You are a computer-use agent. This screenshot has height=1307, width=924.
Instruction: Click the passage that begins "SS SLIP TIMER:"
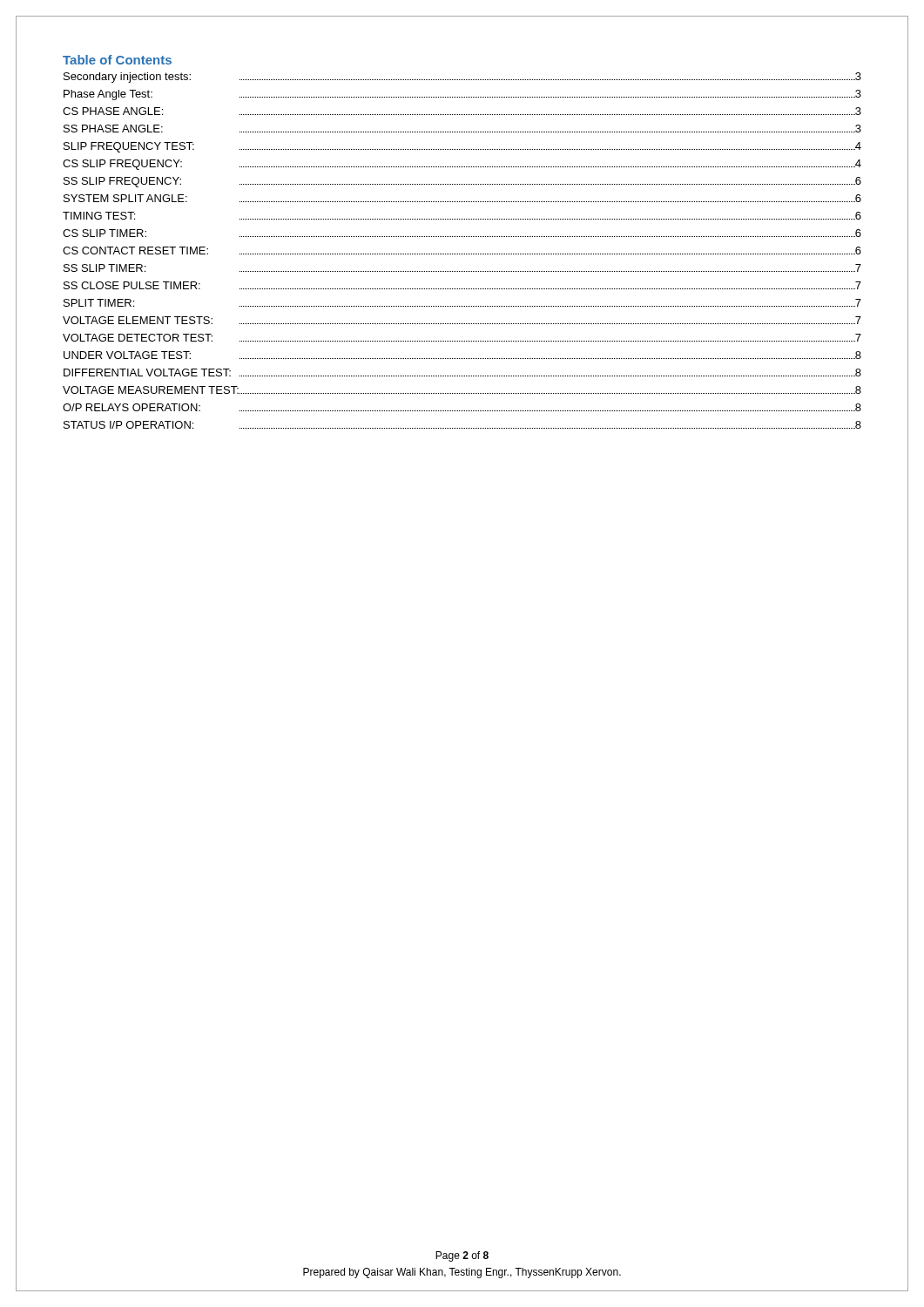(462, 267)
